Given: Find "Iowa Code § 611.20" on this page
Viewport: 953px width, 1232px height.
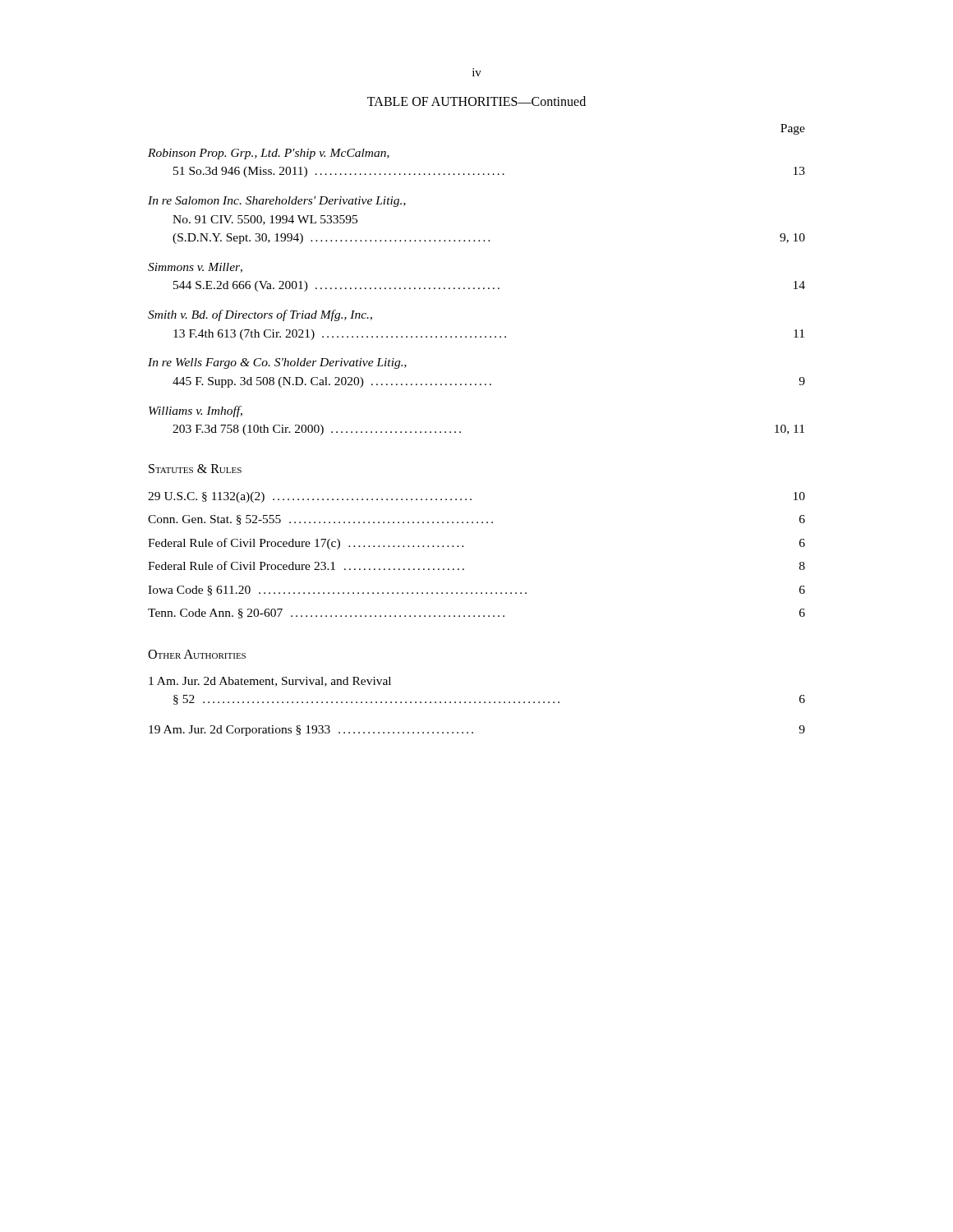Looking at the screenshot, I should point(476,589).
